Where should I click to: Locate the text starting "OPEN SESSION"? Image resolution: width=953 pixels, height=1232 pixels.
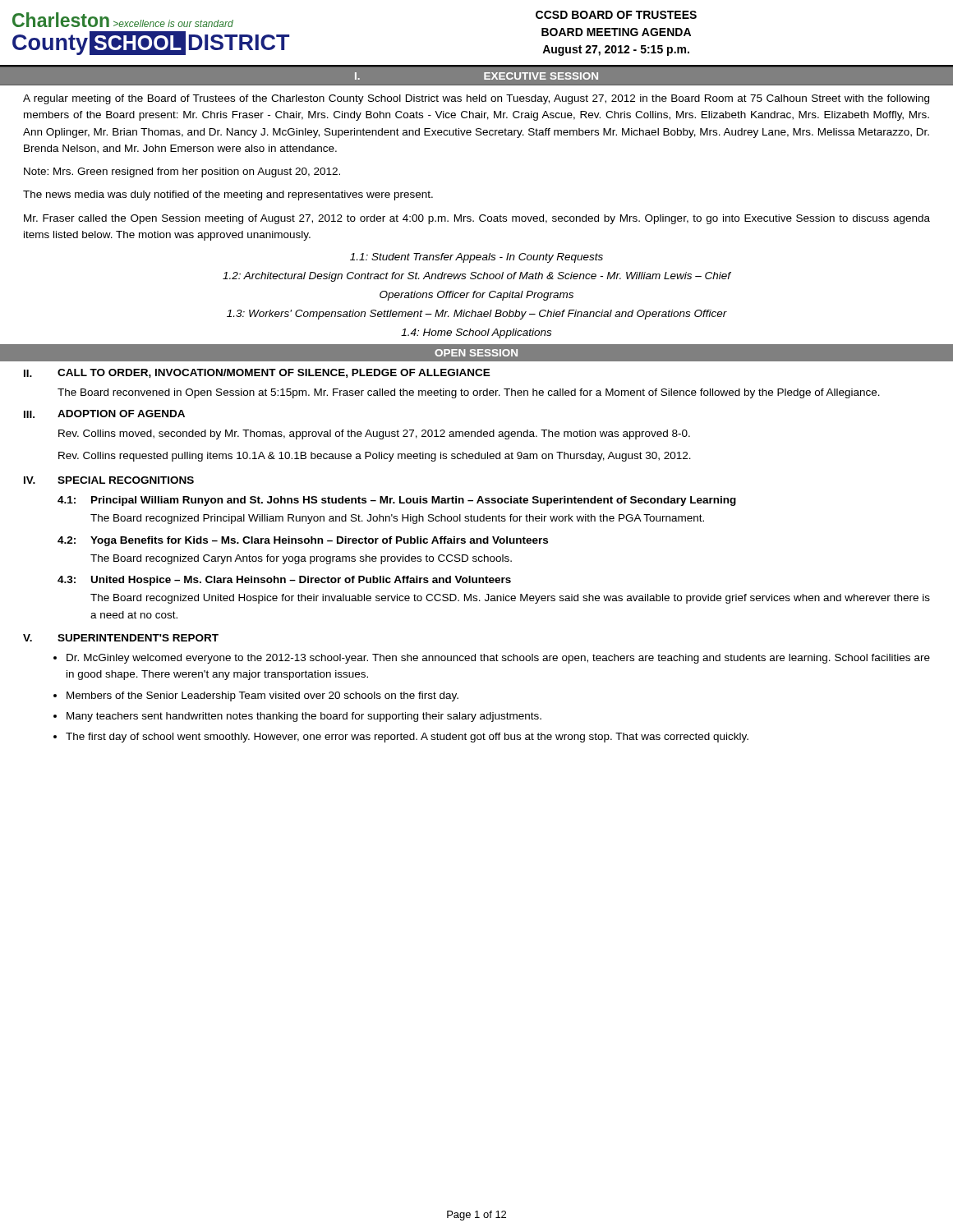click(x=476, y=352)
